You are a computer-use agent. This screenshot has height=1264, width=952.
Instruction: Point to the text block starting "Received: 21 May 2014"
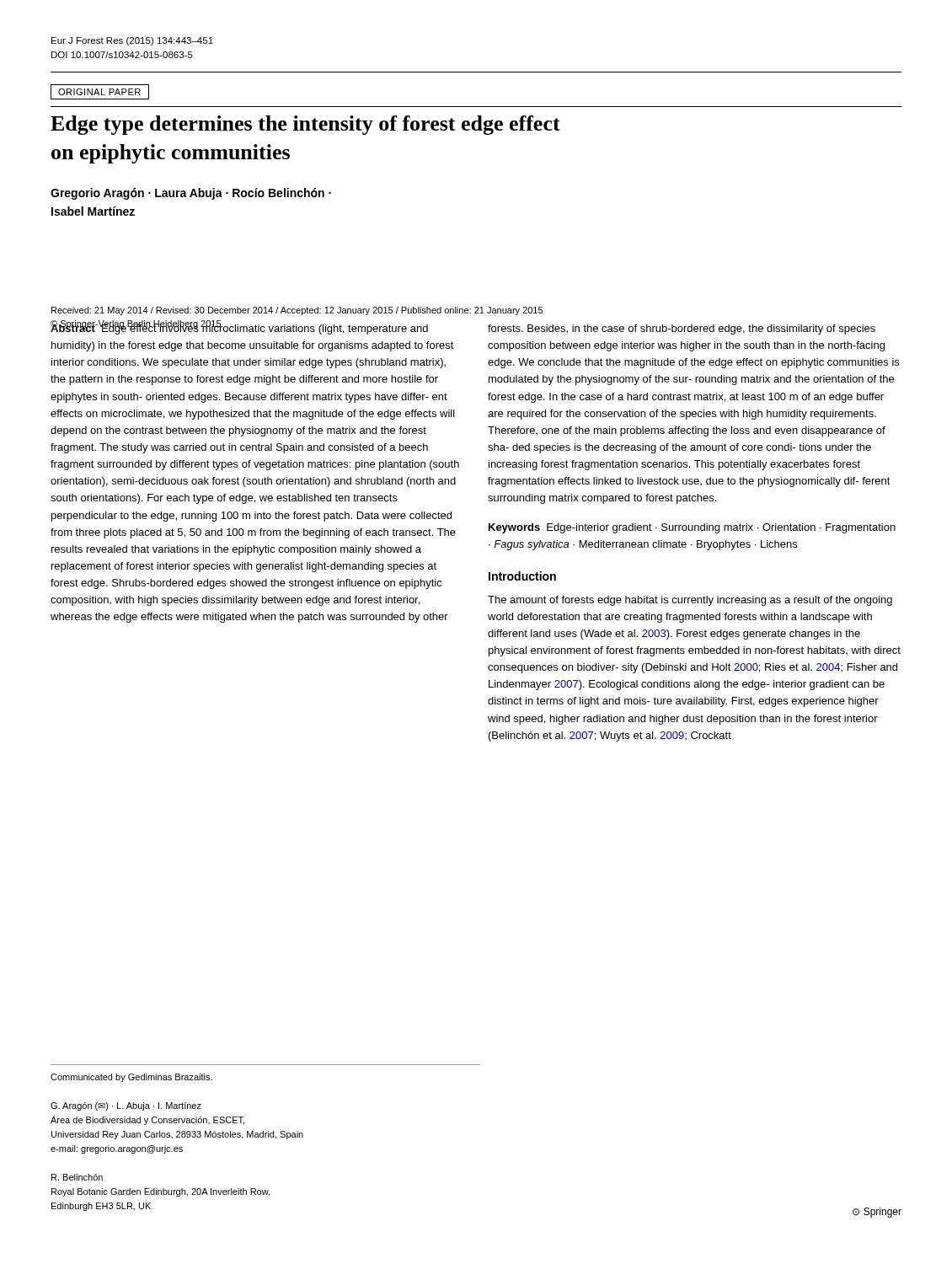coord(297,310)
